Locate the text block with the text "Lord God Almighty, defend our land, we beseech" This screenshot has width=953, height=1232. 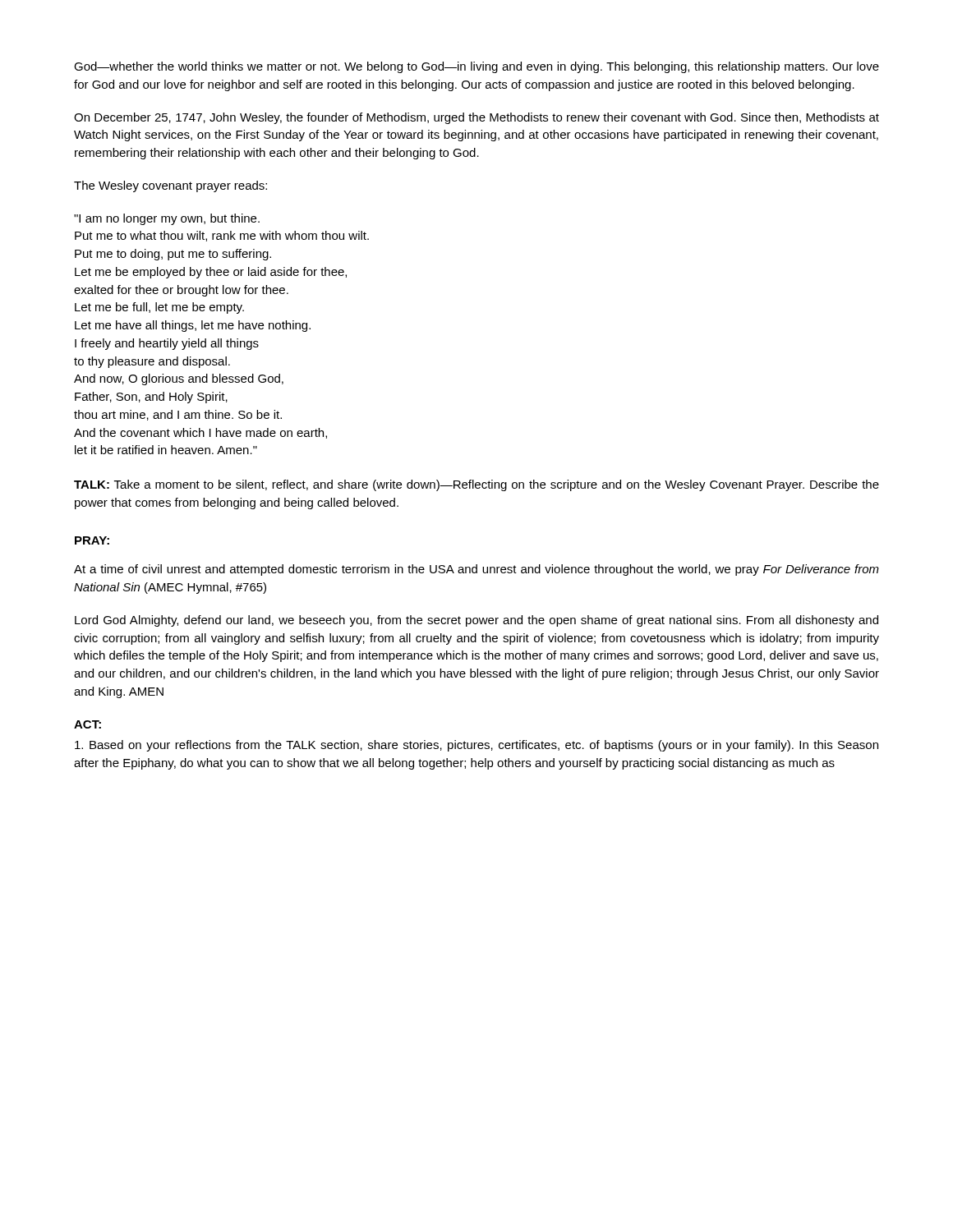pyautogui.click(x=476, y=655)
